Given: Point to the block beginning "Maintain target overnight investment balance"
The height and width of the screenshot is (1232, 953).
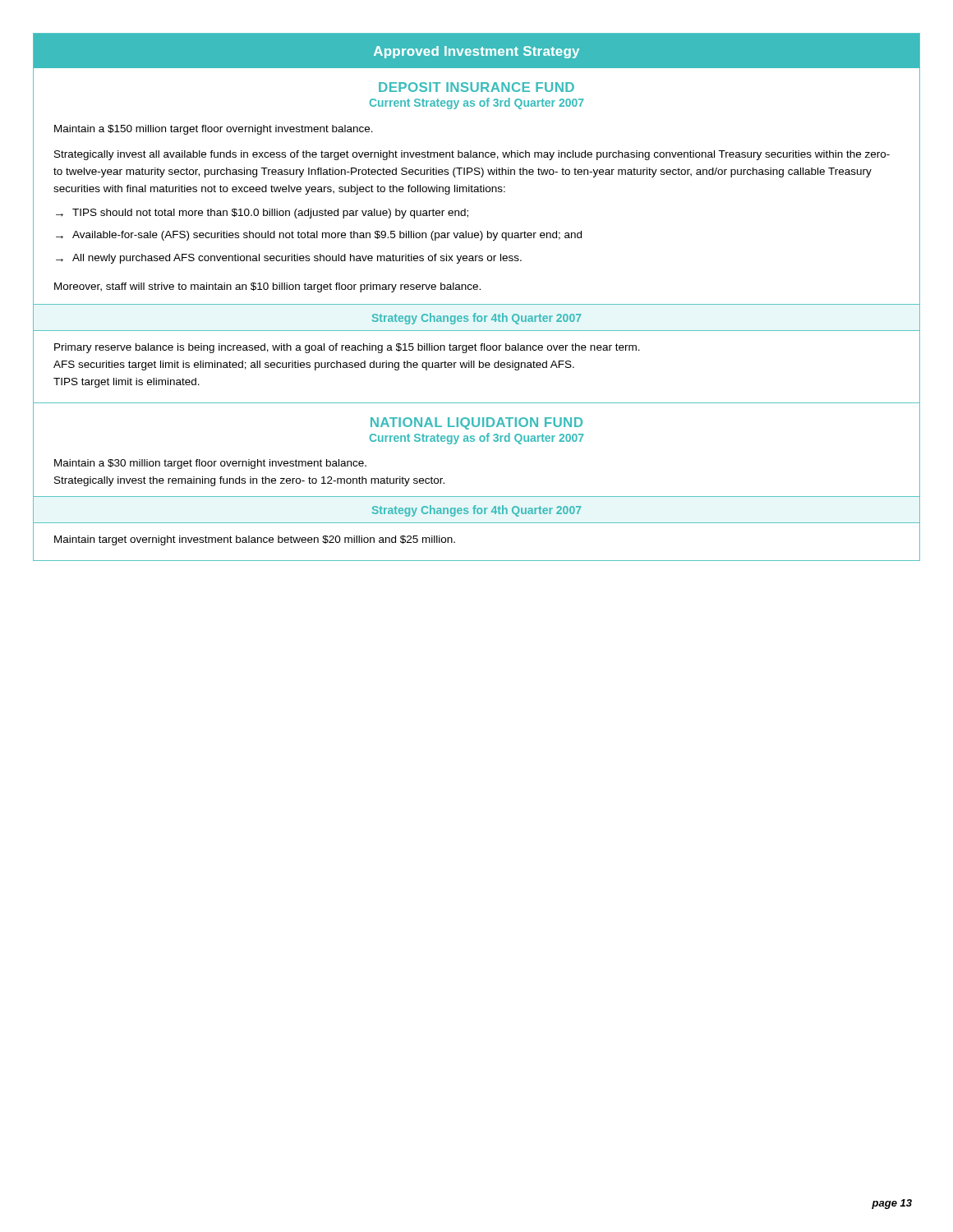Looking at the screenshot, I should pyautogui.click(x=255, y=539).
